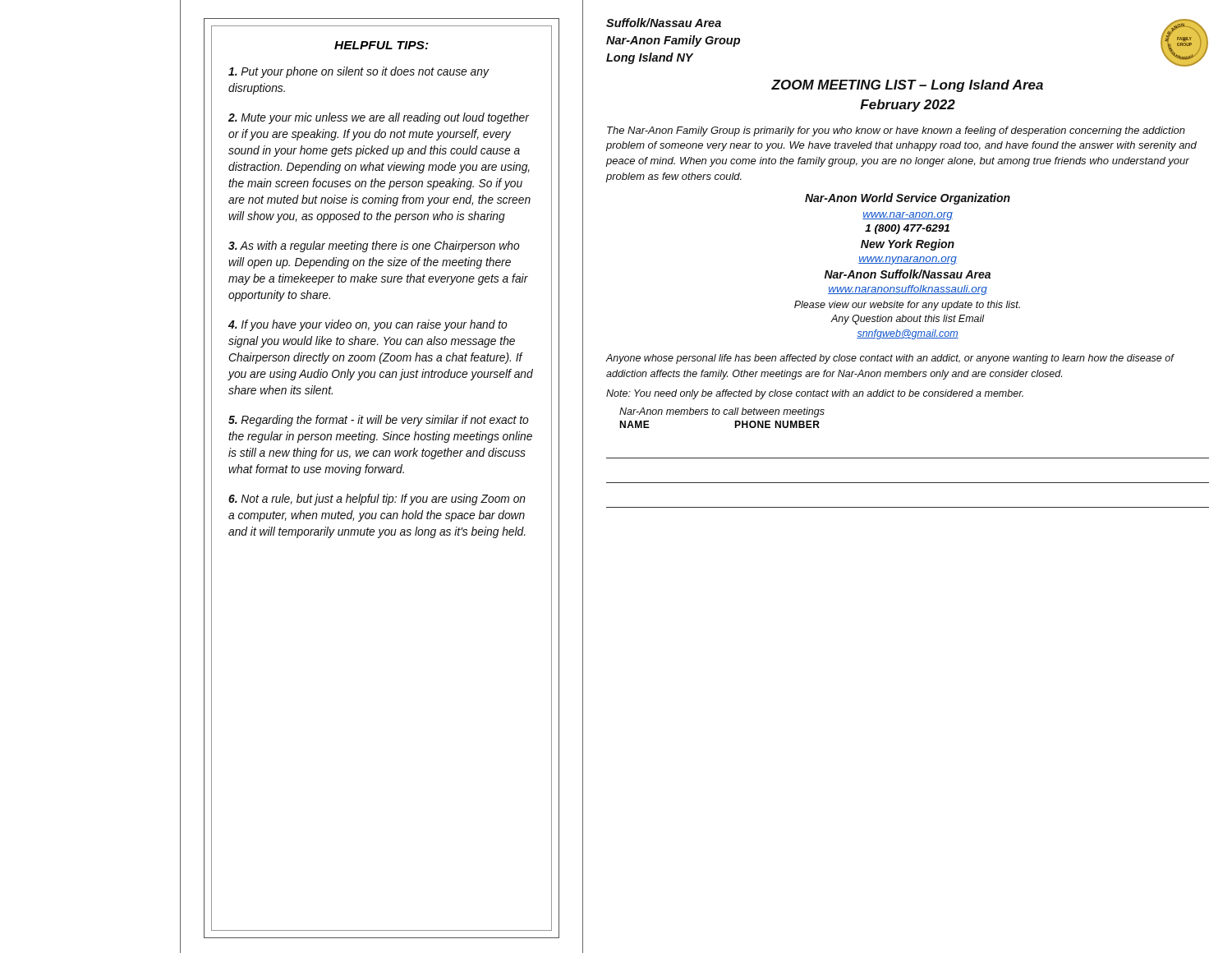Click on the text block starting "The Nar-Anon Family Group is primarily"
The height and width of the screenshot is (953, 1232).
point(901,153)
